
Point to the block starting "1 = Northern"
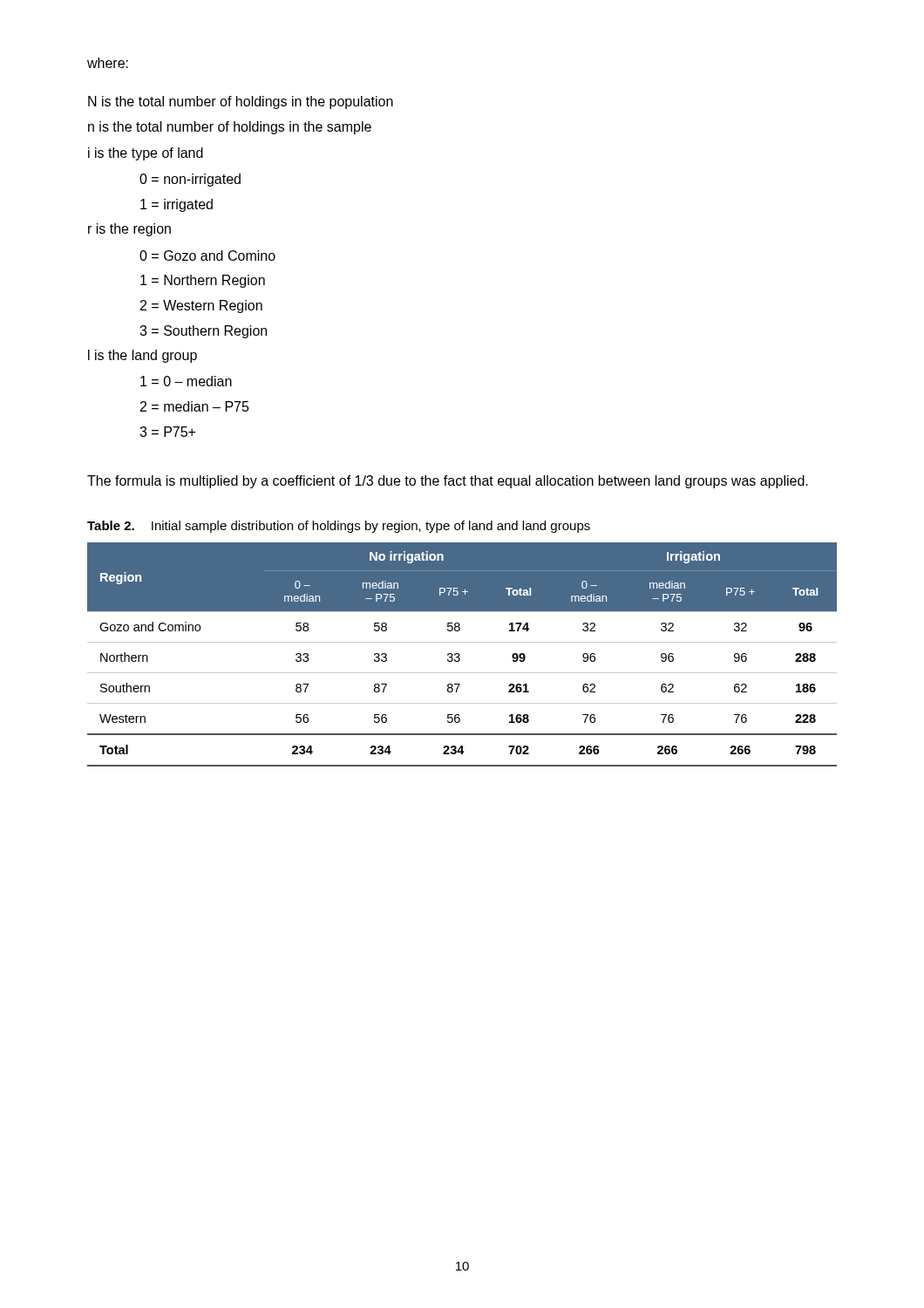[202, 281]
